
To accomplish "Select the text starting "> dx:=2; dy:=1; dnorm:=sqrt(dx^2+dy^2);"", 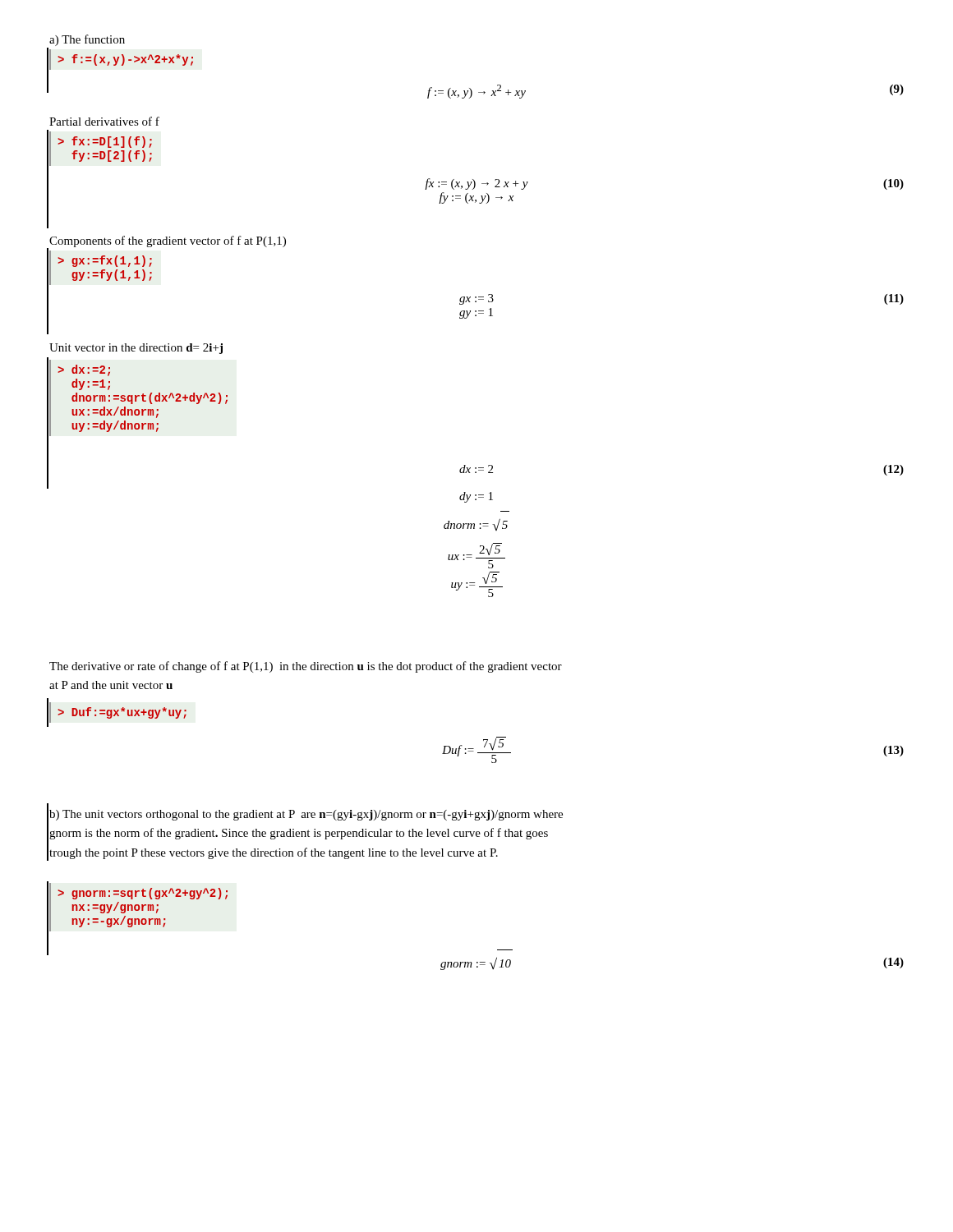I will [143, 398].
